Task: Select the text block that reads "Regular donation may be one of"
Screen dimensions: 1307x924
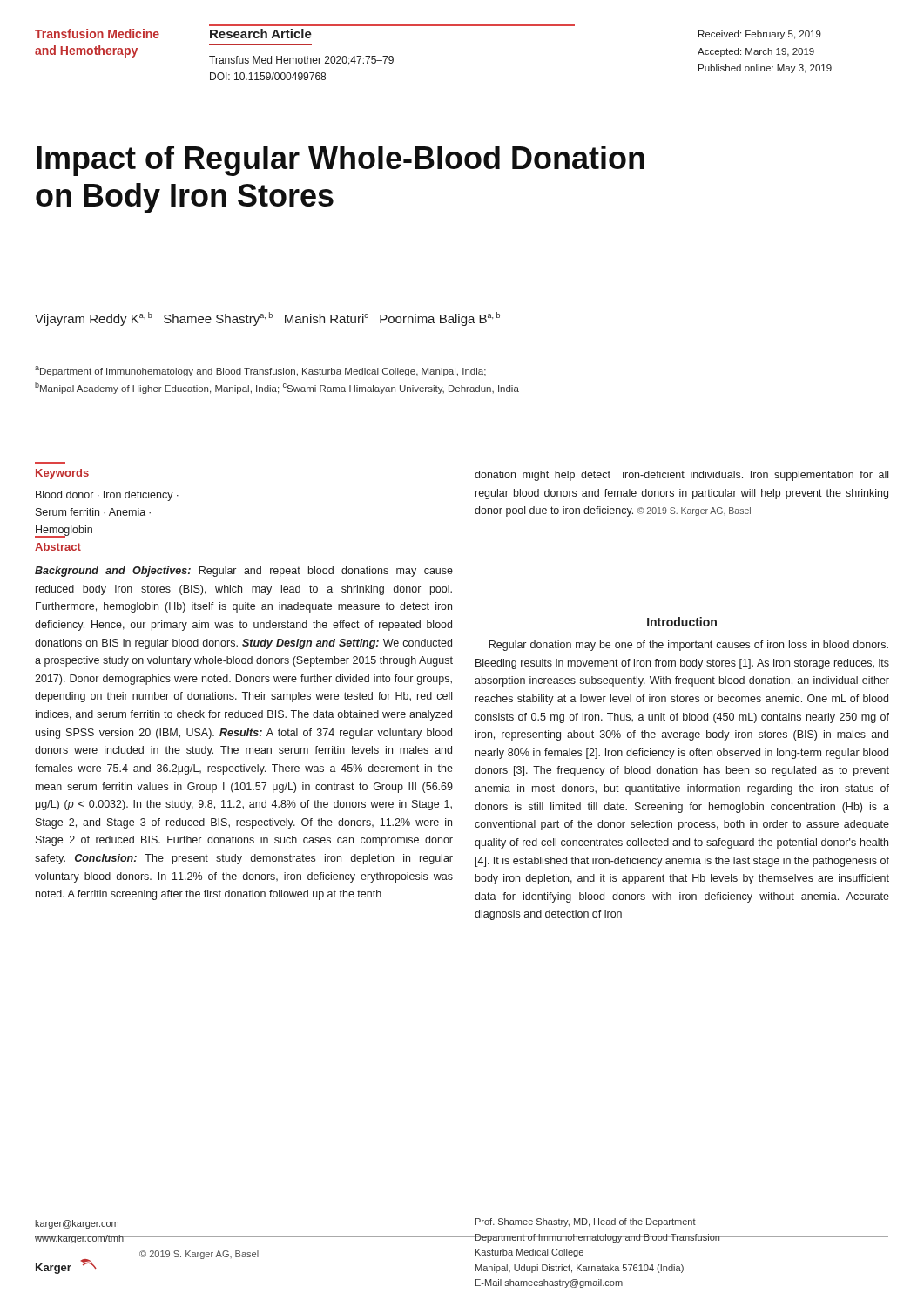Action: (682, 780)
